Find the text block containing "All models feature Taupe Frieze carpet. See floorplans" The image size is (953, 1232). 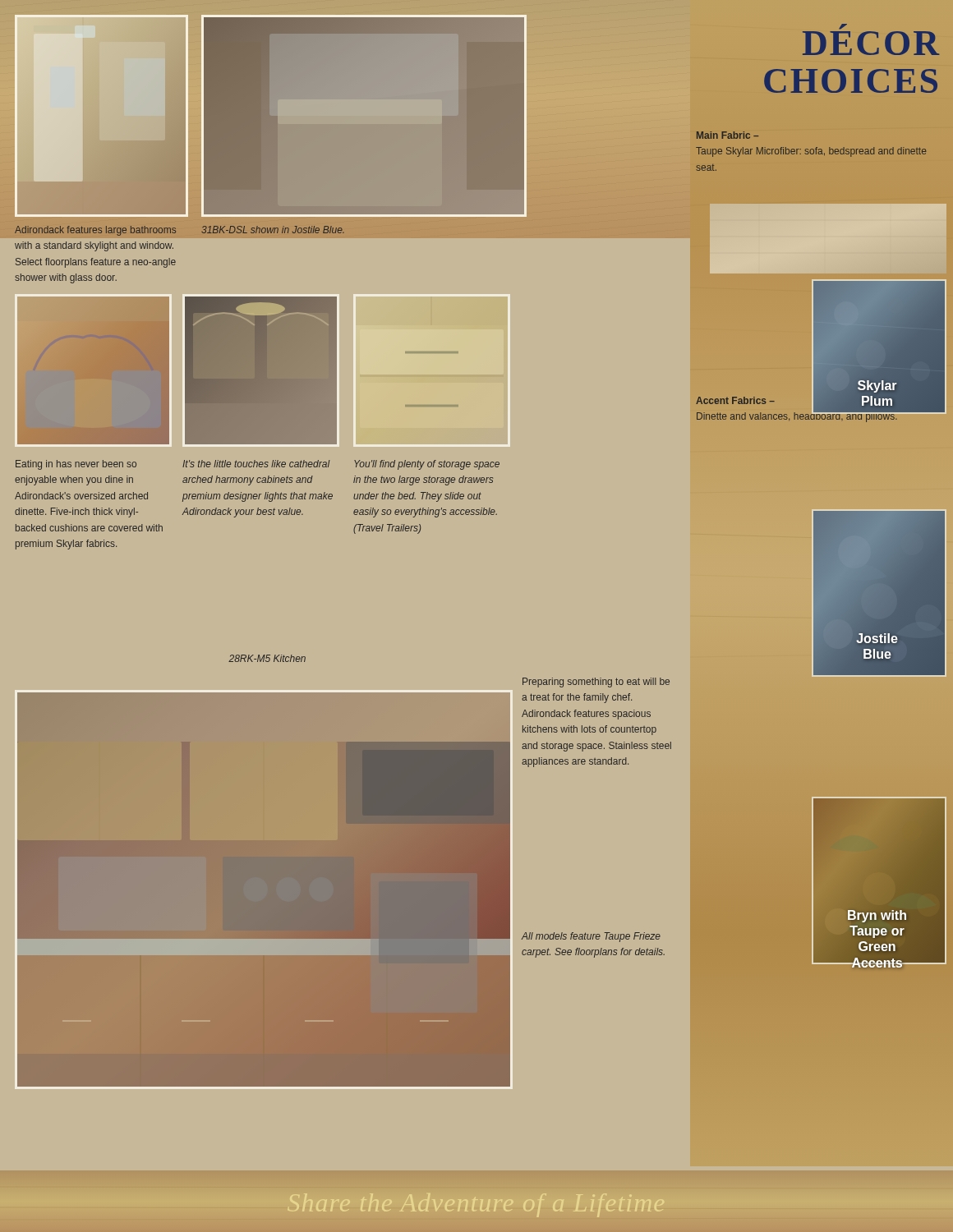coord(594,944)
